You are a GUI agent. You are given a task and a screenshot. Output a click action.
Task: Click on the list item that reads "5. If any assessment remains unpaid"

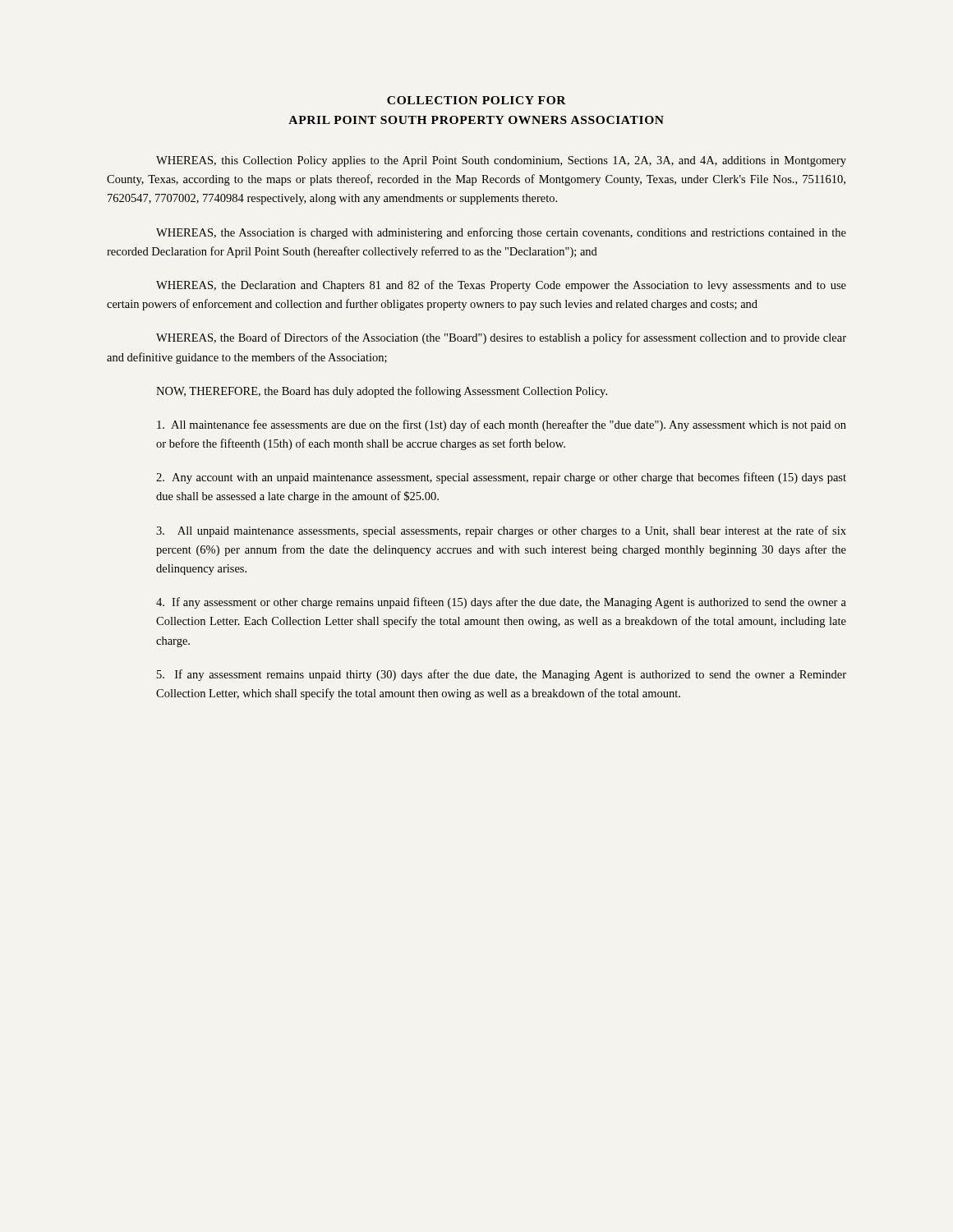[501, 684]
